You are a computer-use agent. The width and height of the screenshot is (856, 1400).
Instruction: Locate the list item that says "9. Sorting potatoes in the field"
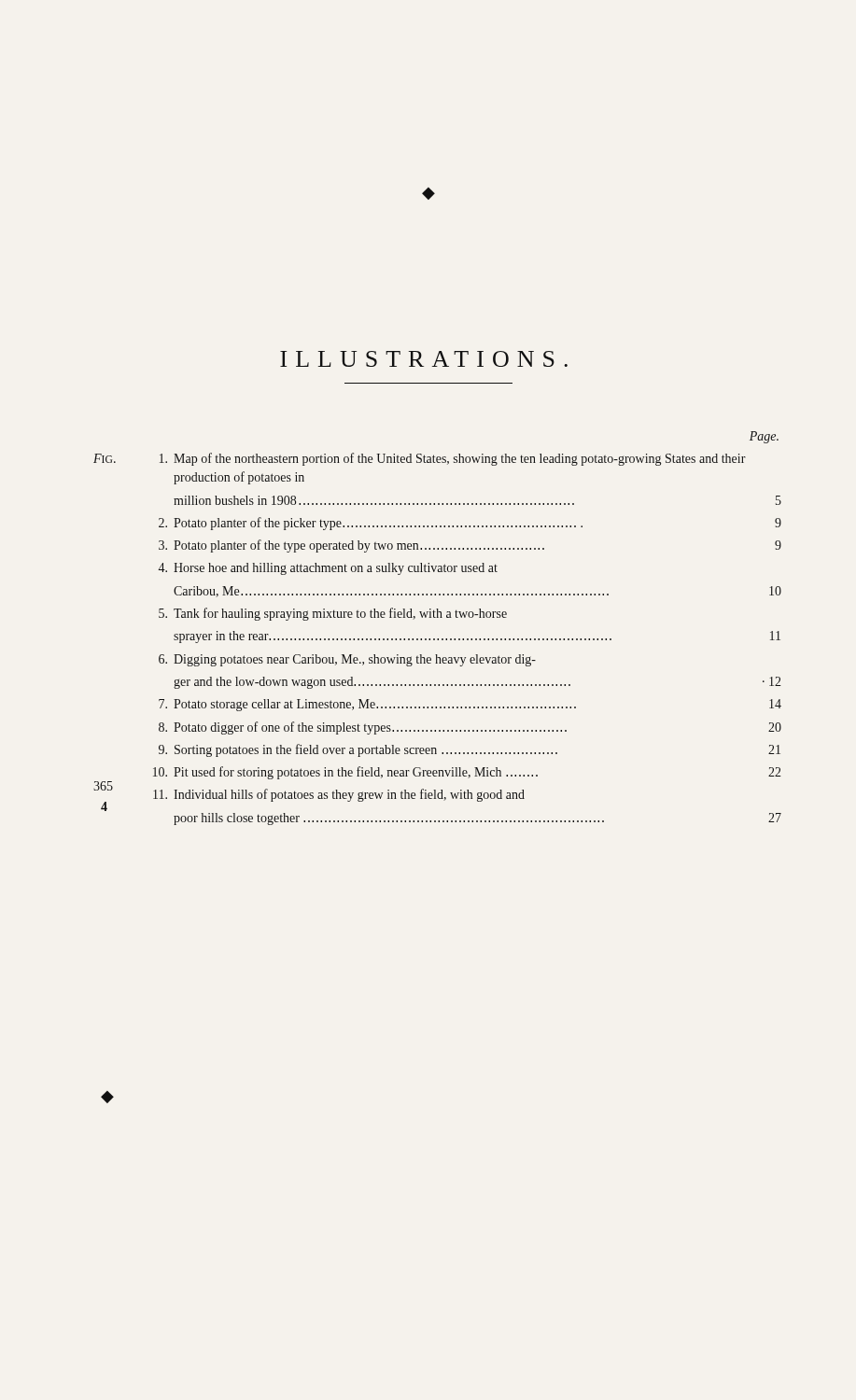pos(437,750)
